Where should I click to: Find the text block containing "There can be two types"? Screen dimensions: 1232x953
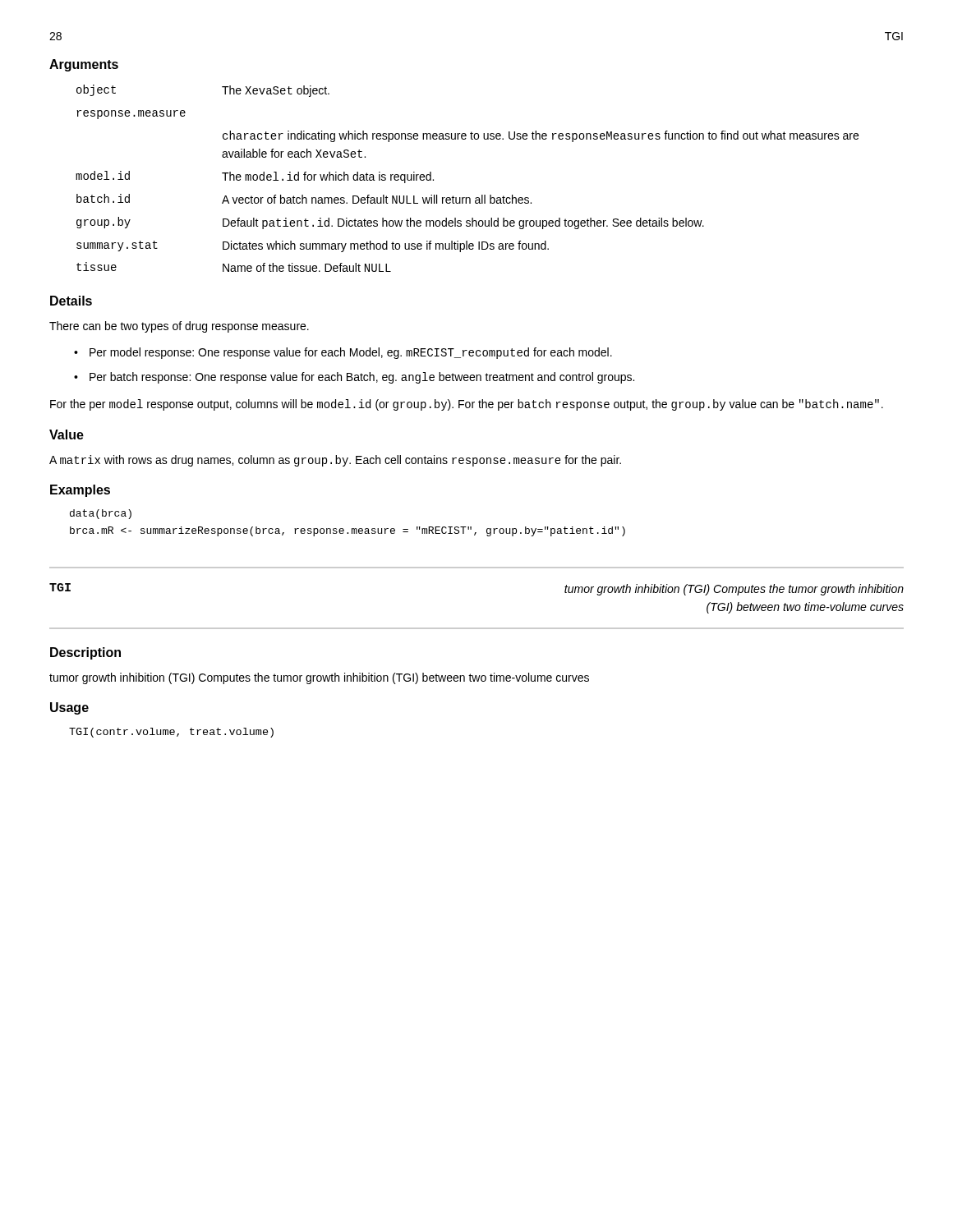tap(179, 326)
